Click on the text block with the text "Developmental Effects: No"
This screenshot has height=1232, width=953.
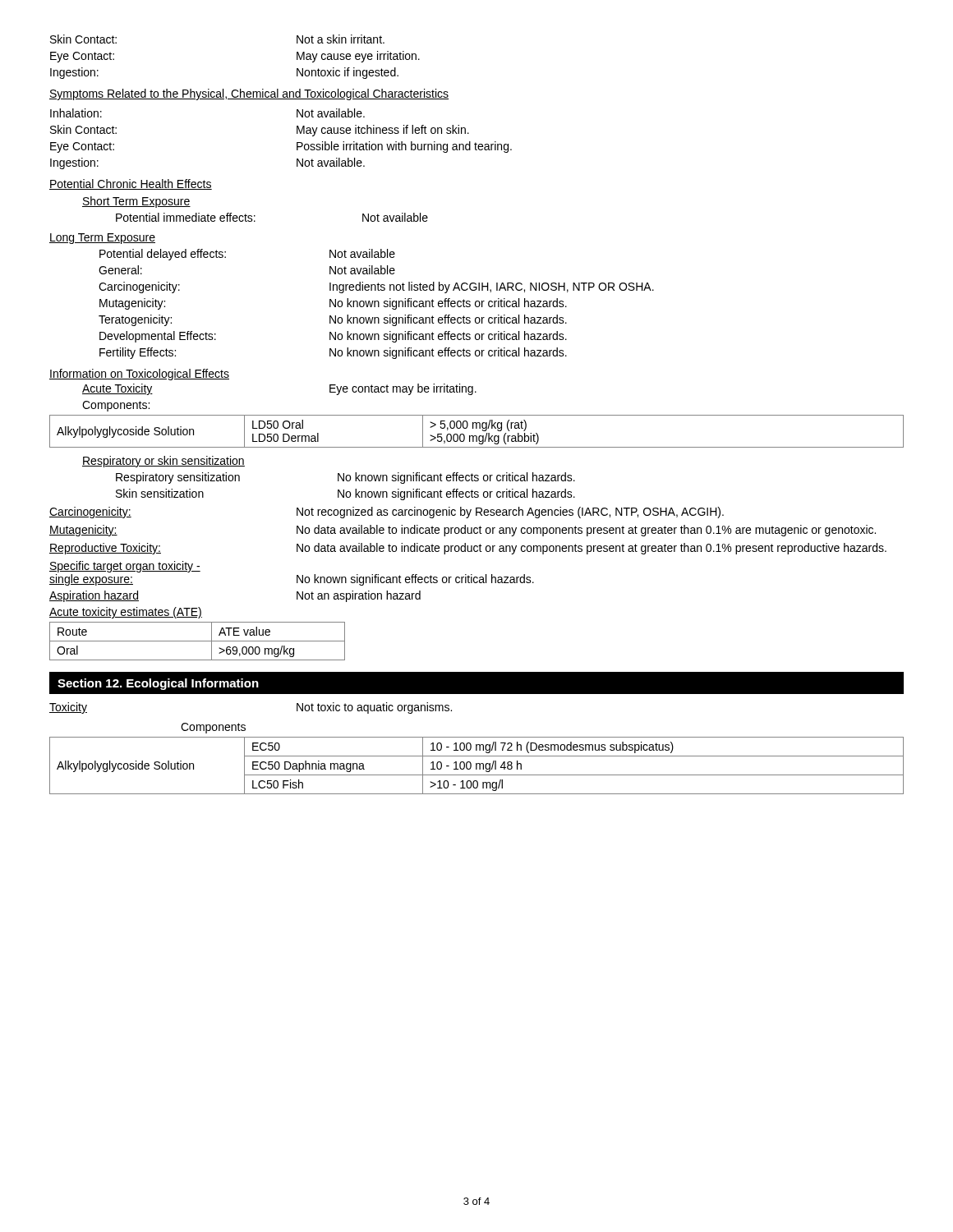point(476,336)
